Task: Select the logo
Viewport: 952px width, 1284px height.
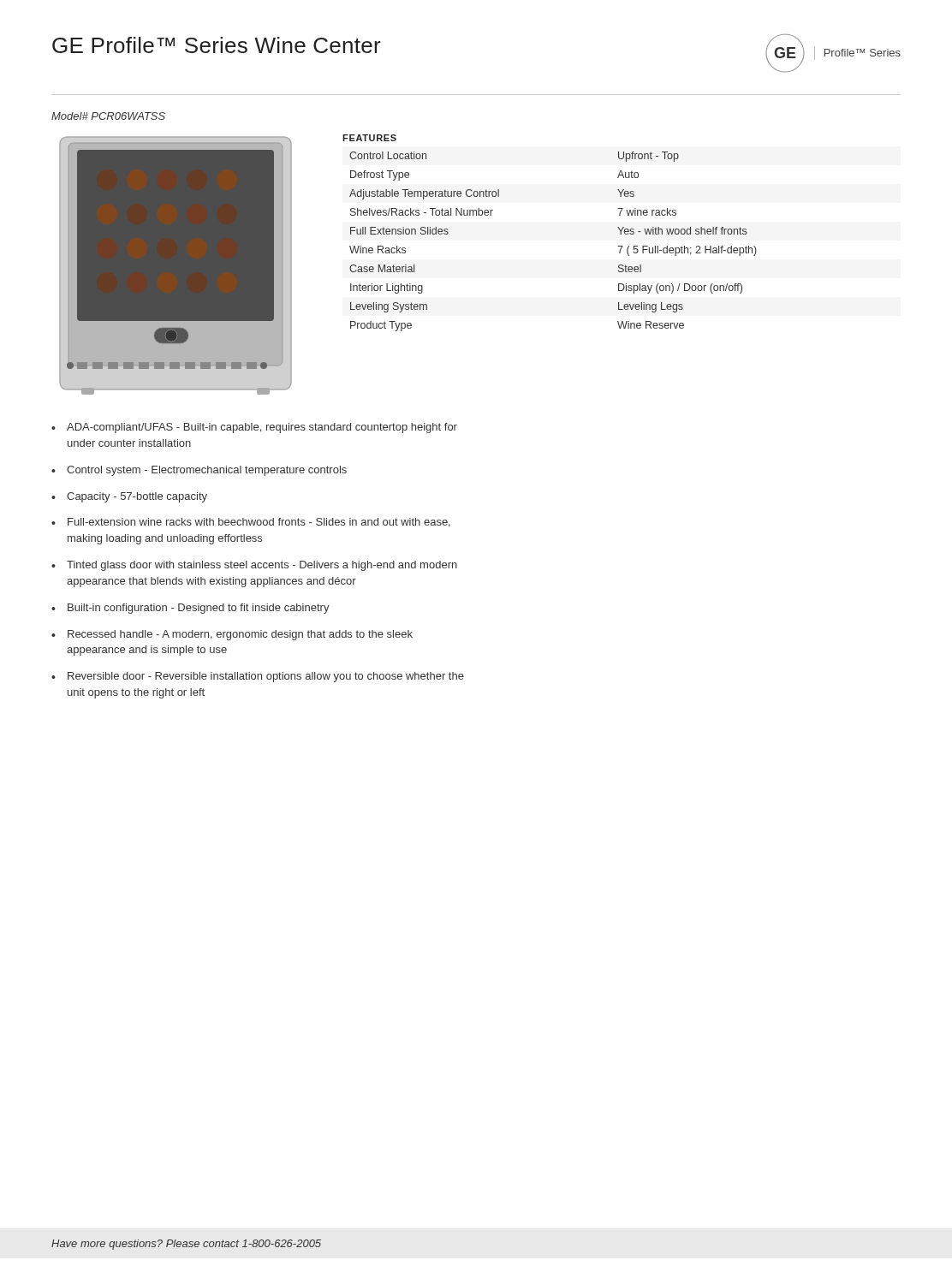Action: pos(832,53)
